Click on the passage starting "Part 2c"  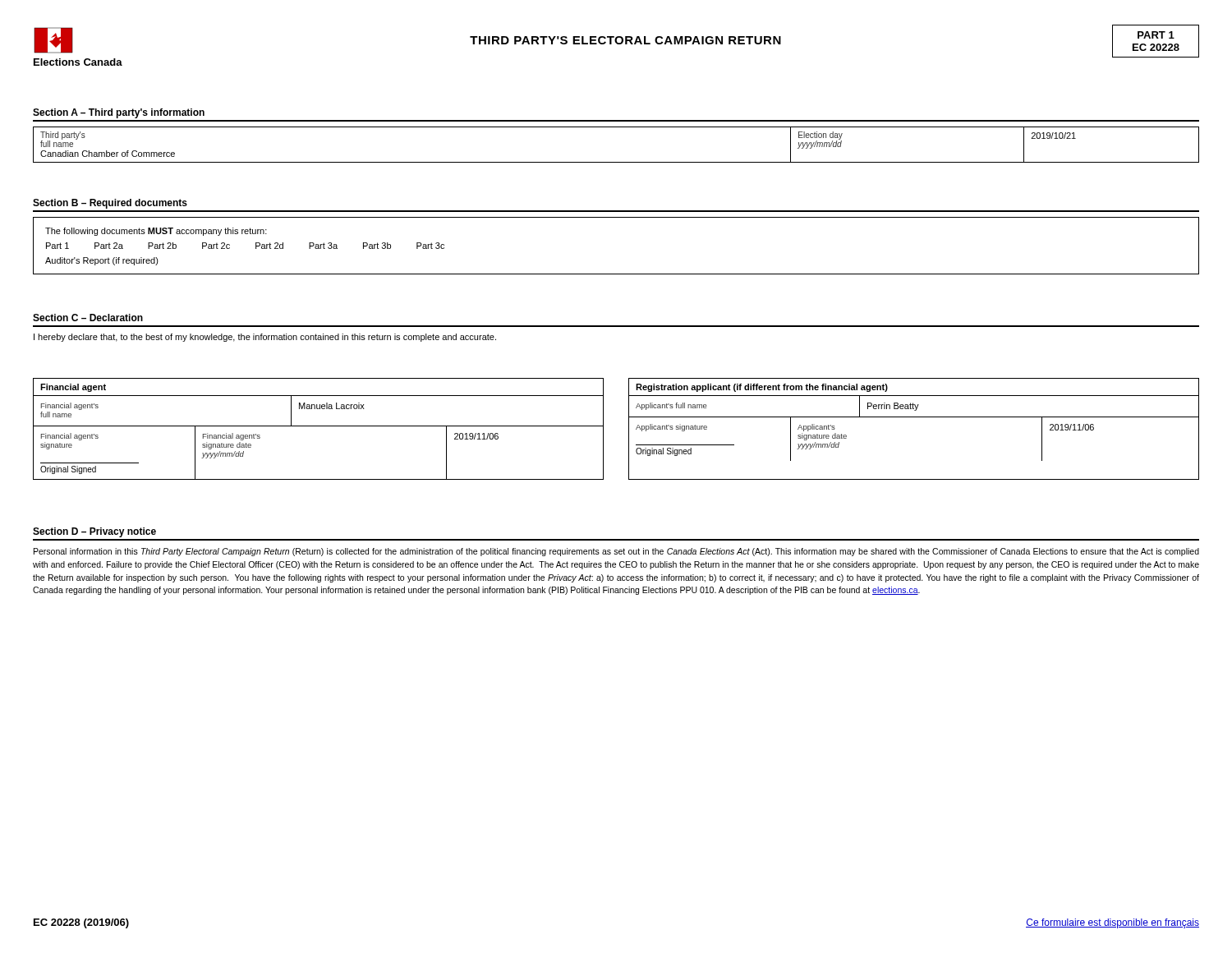click(x=216, y=246)
